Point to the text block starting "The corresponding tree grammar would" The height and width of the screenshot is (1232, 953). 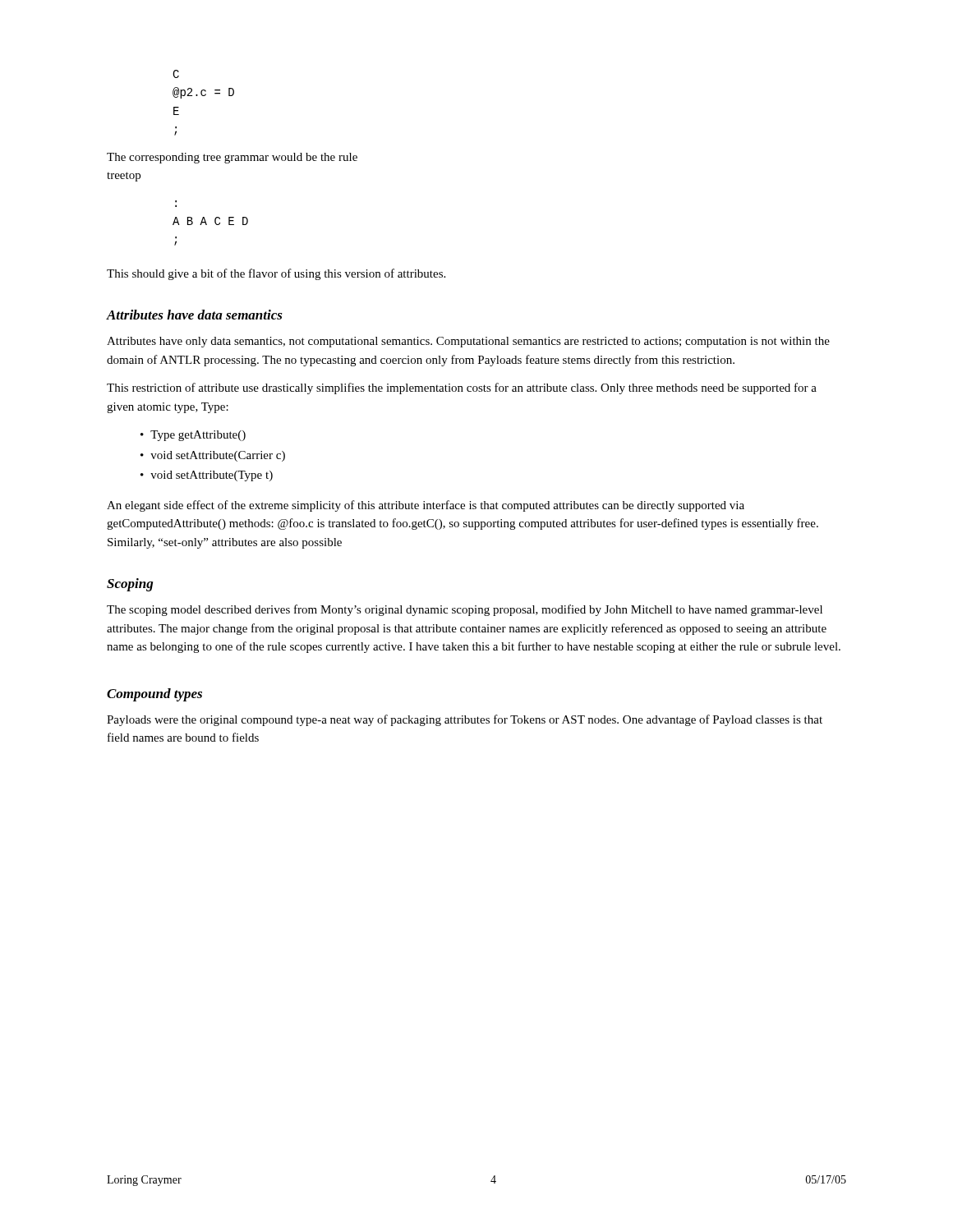click(232, 166)
